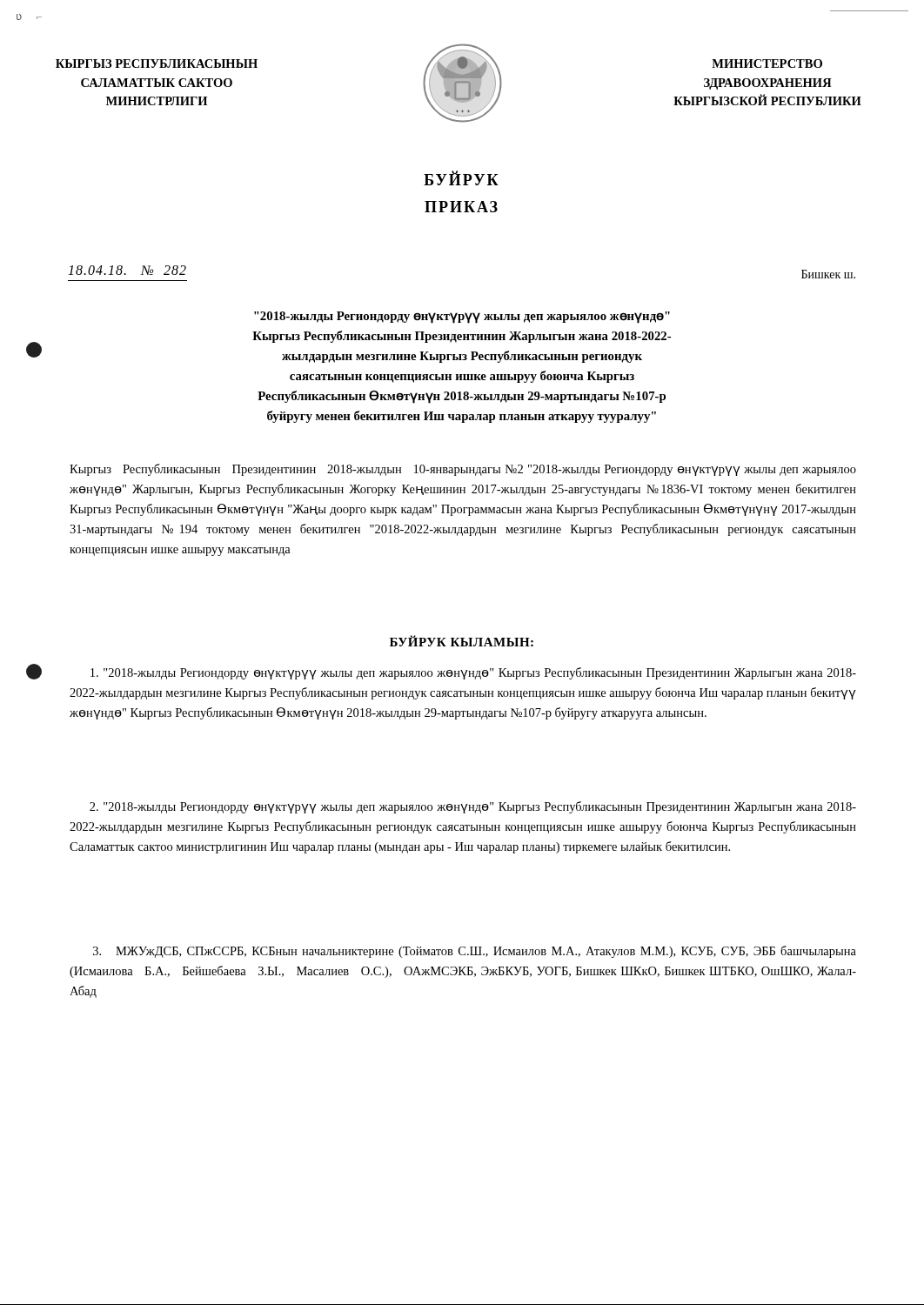Select the block starting "3. МЖУжДСБ, СПжССРБ, КСБнын"

[x=463, y=971]
